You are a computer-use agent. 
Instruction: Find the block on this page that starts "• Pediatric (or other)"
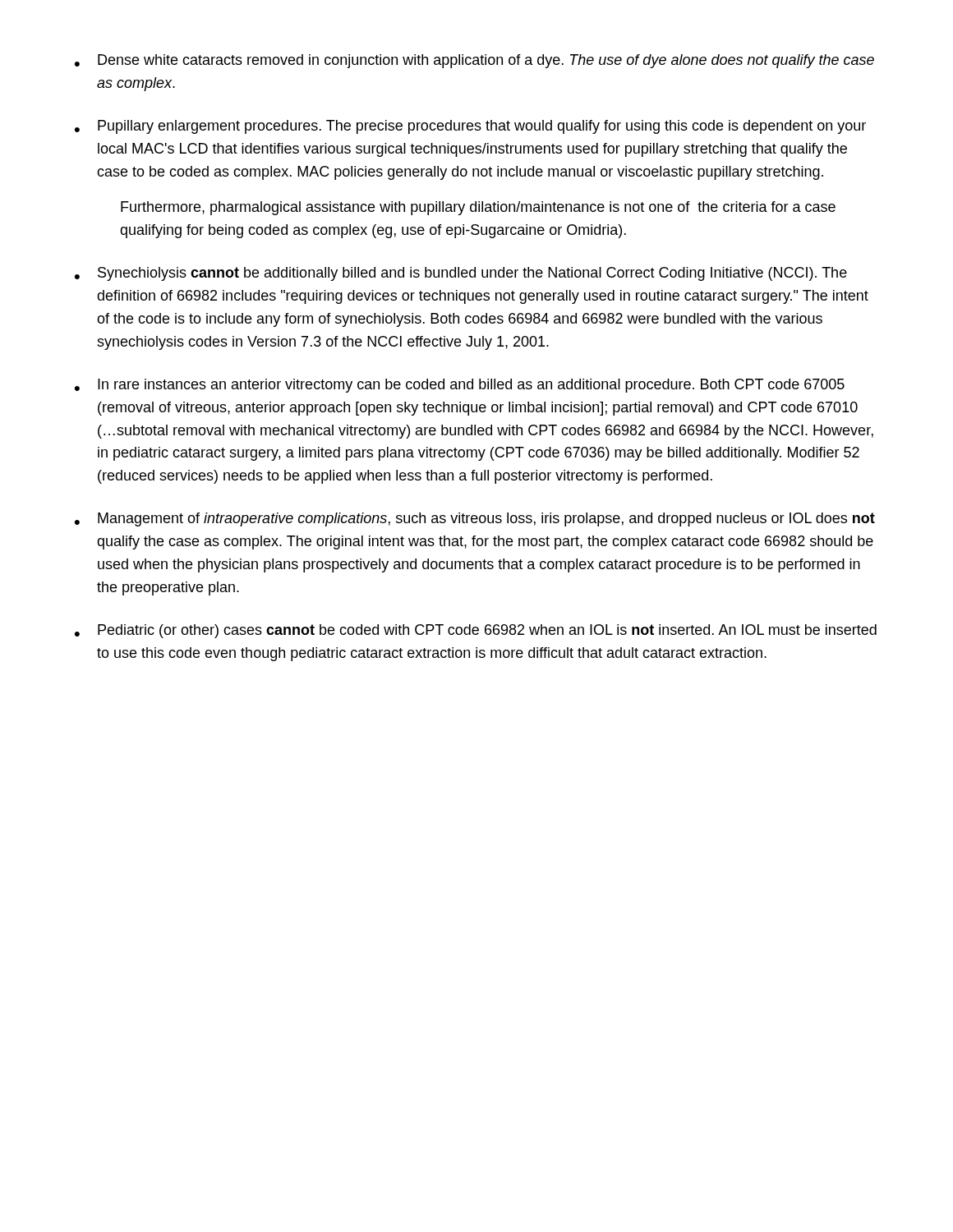pyautogui.click(x=476, y=642)
